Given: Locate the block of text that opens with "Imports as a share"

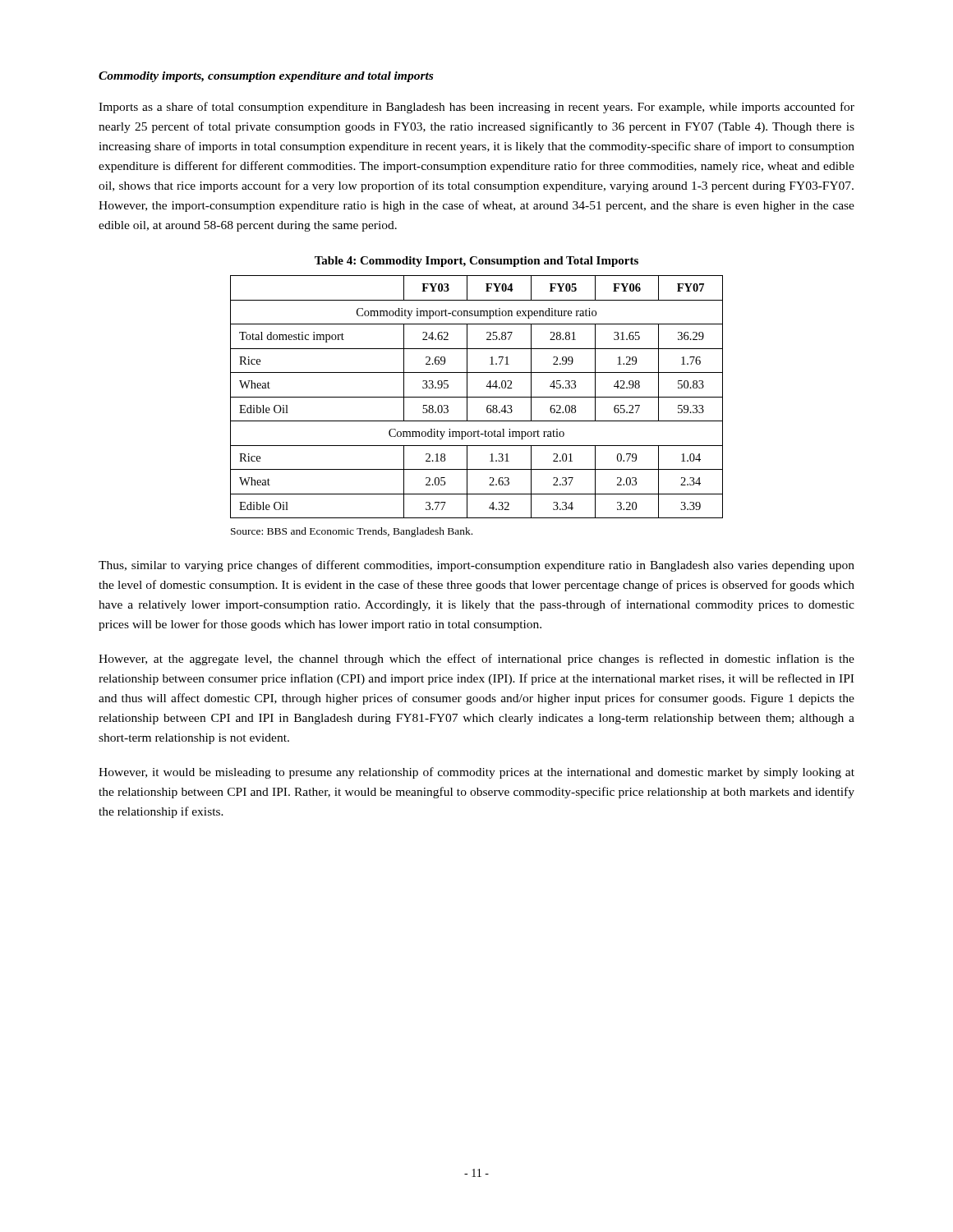Looking at the screenshot, I should point(476,166).
